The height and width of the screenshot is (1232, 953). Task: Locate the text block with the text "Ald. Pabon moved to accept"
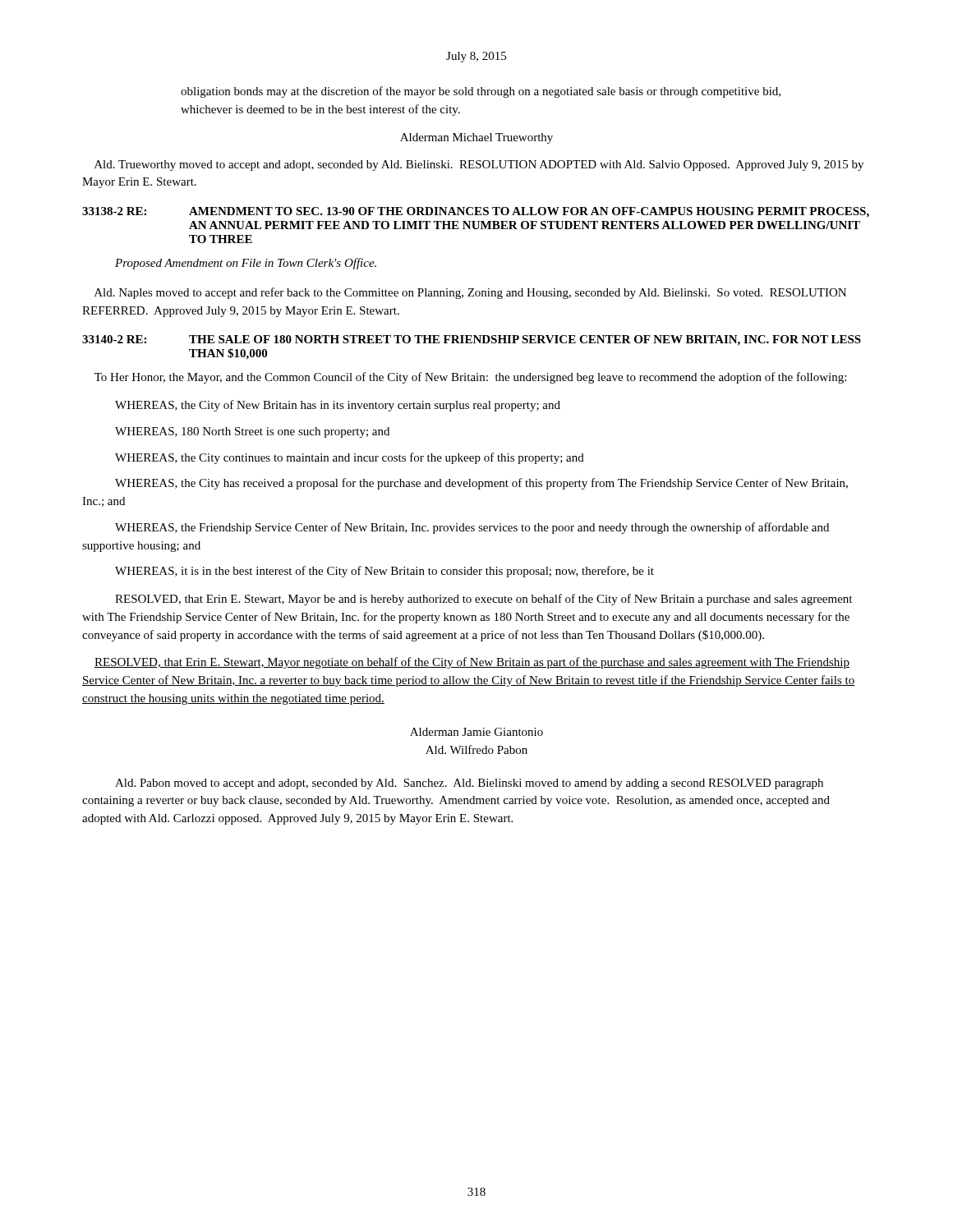tap(456, 800)
